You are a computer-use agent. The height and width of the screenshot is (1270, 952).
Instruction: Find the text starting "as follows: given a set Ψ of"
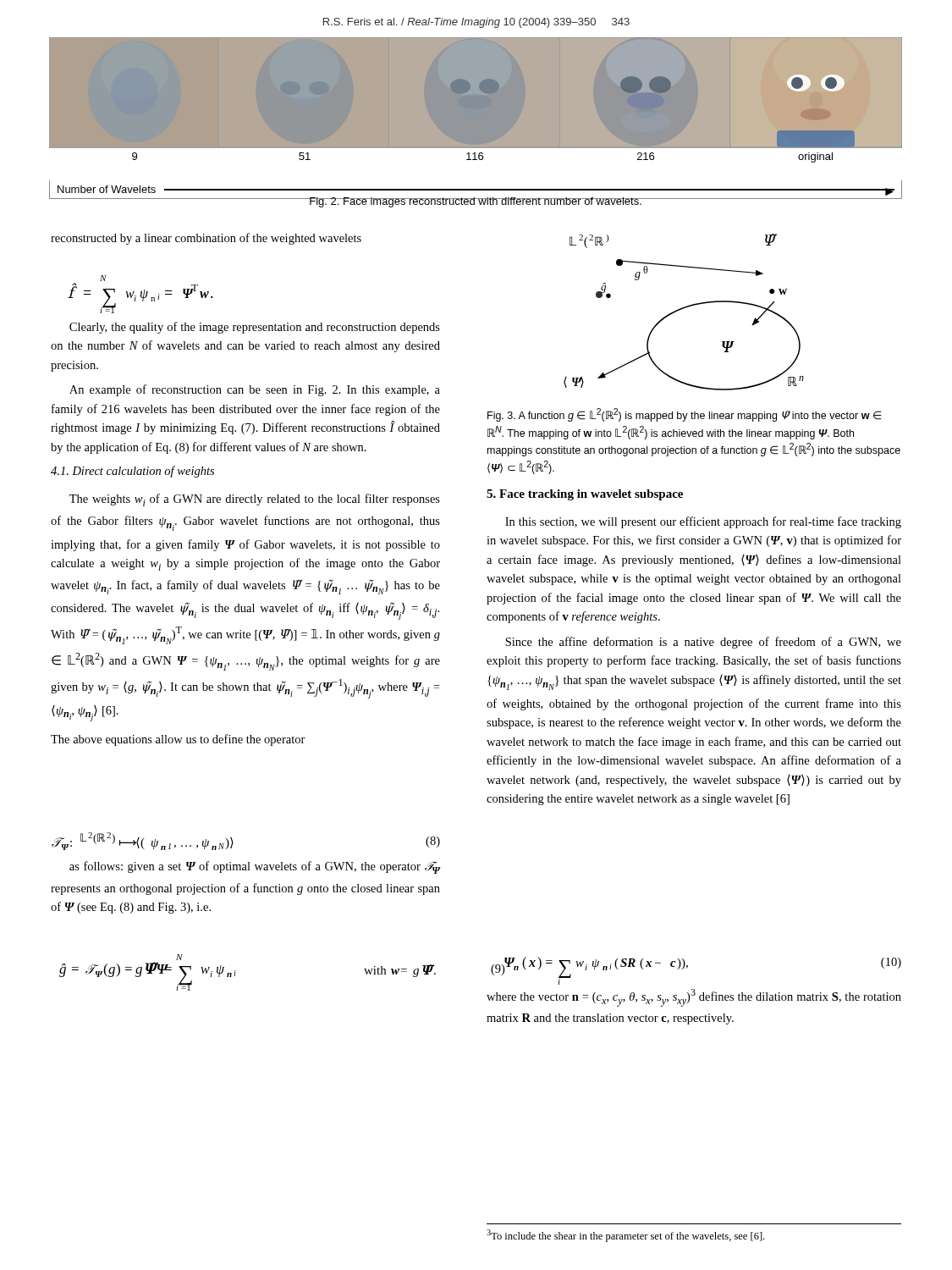coord(245,887)
